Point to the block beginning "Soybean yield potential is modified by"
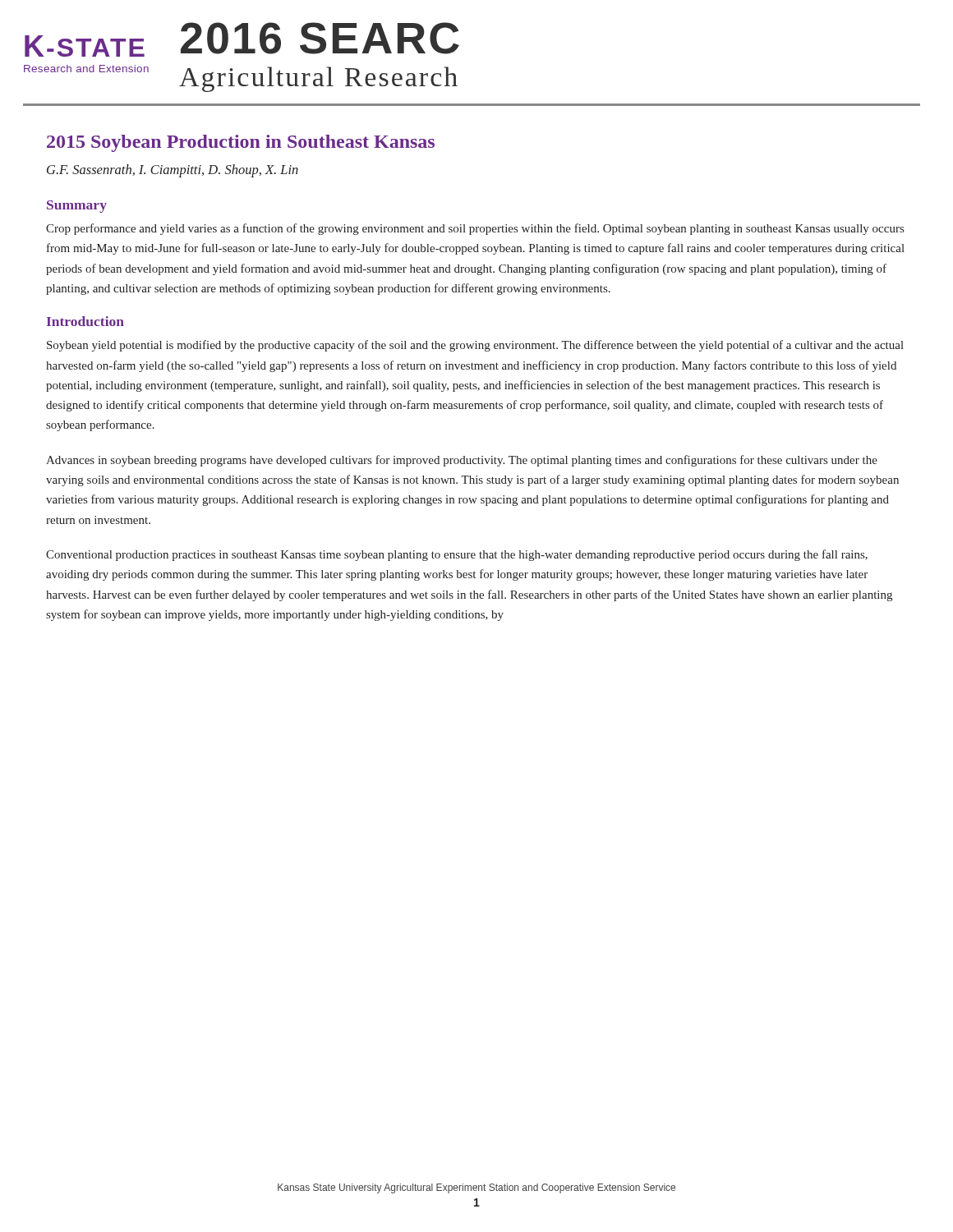The height and width of the screenshot is (1232, 953). pyautogui.click(x=476, y=385)
